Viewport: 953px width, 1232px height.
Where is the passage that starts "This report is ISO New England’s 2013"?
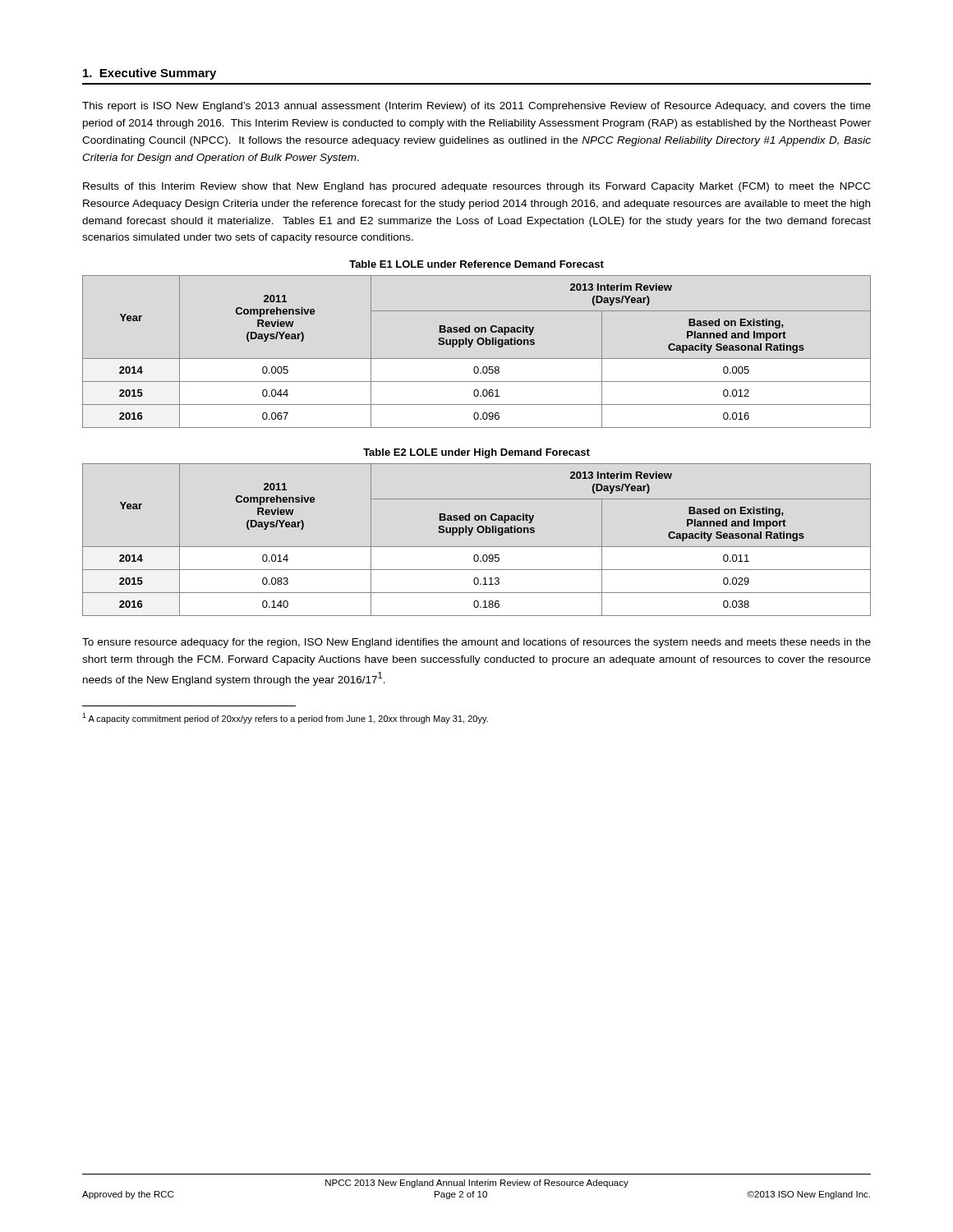point(476,132)
